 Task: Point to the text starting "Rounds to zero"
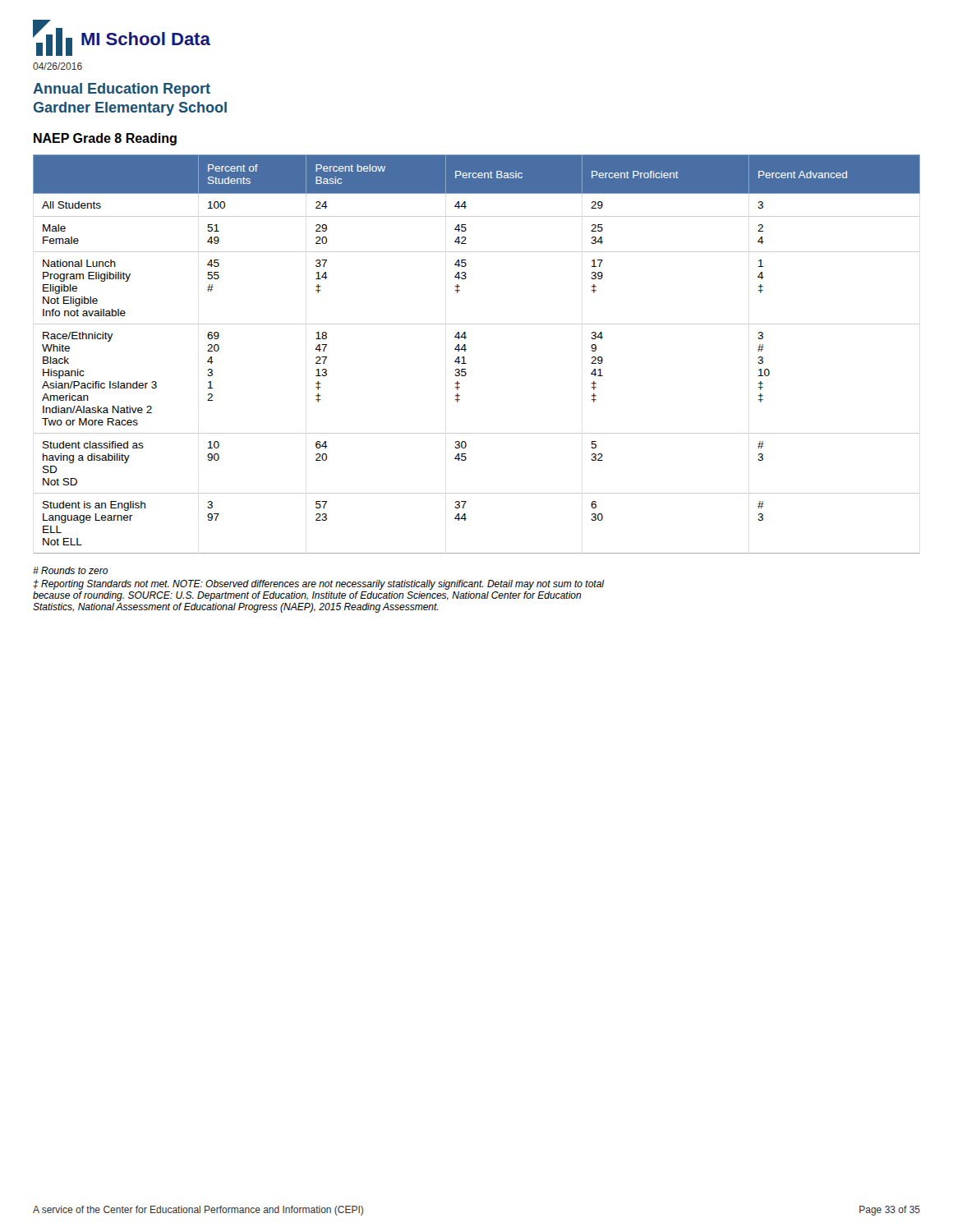[x=476, y=571]
